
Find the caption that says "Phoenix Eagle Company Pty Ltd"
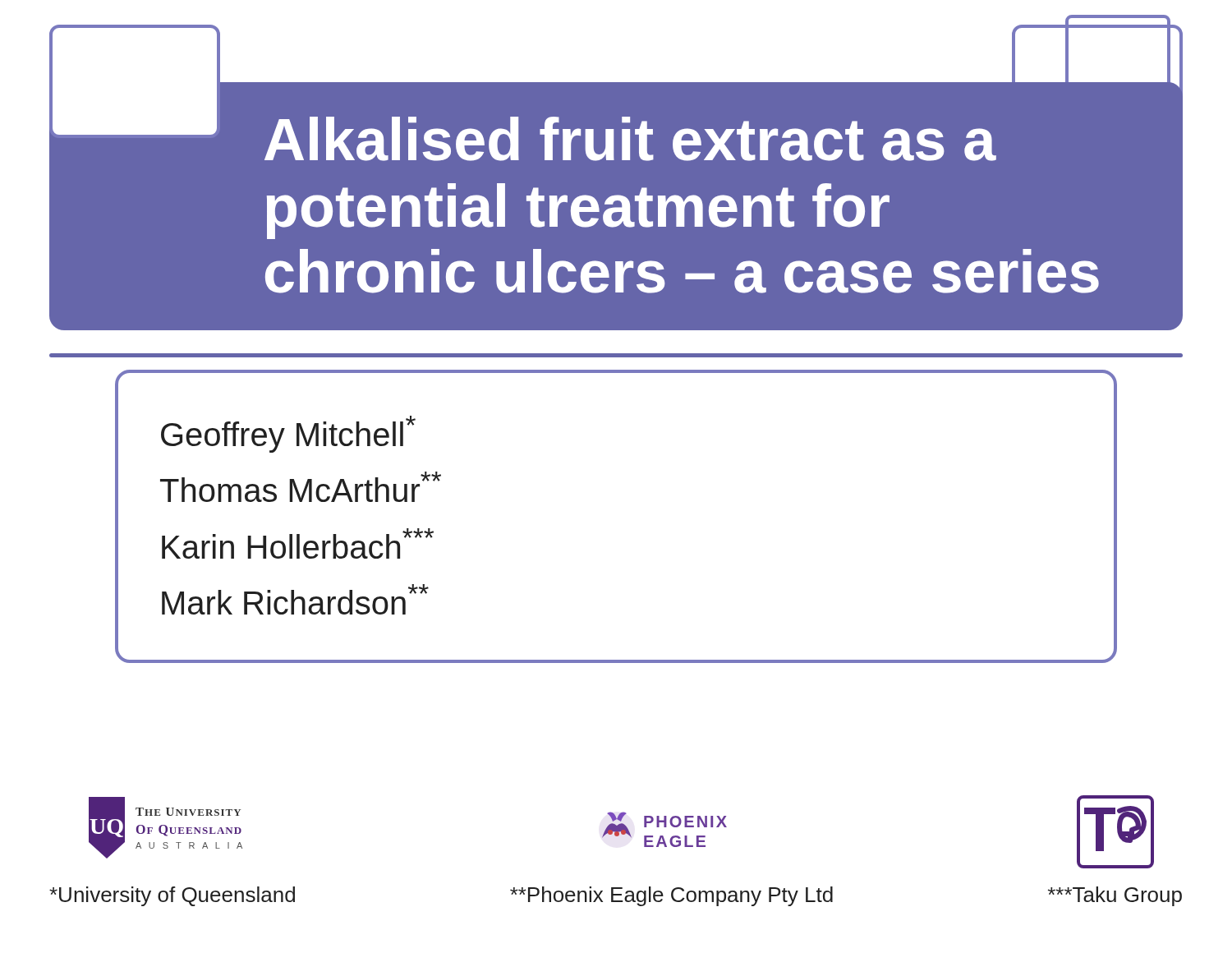coord(672,895)
